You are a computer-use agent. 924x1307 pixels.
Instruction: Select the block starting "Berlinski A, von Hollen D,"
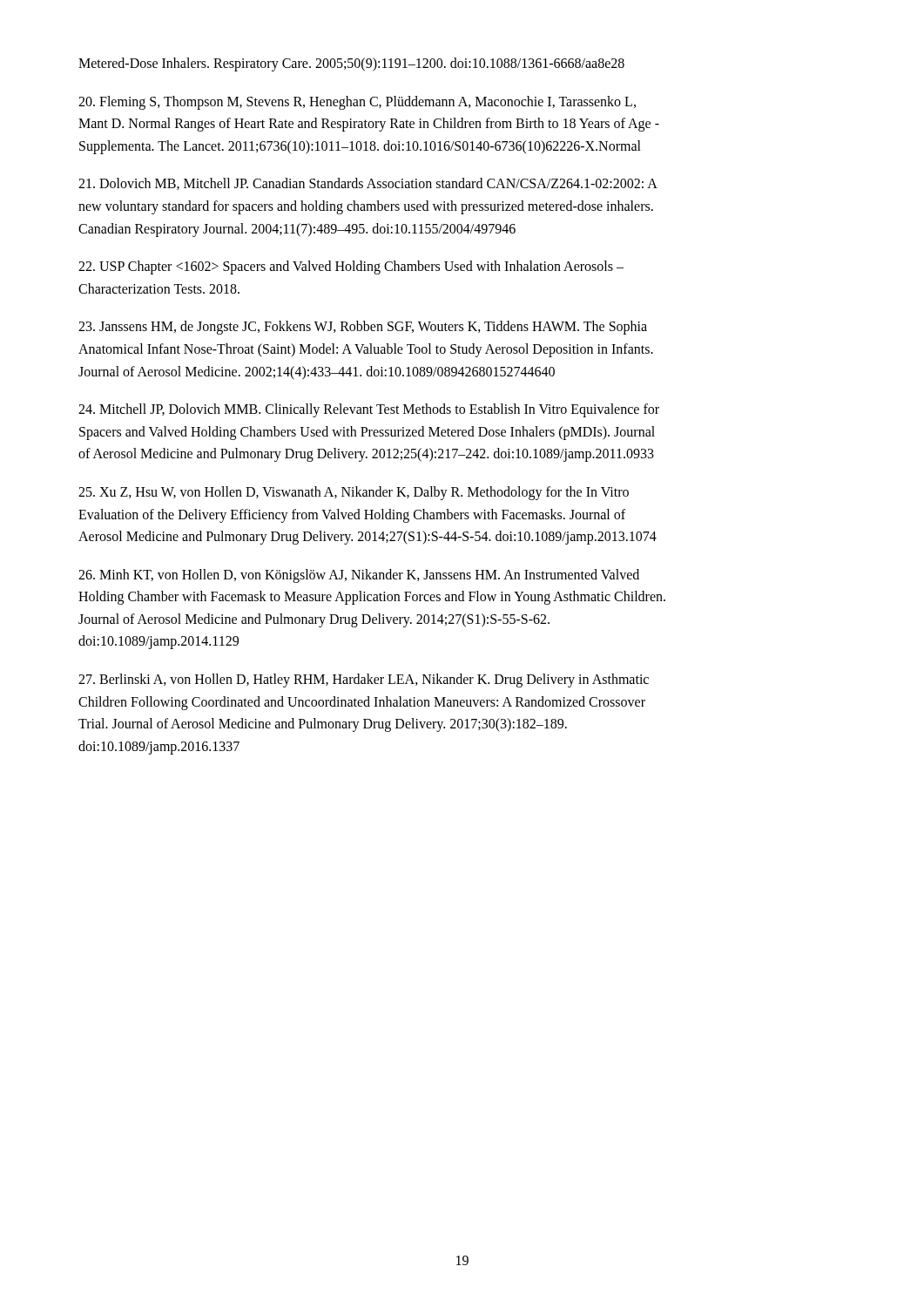tap(462, 713)
